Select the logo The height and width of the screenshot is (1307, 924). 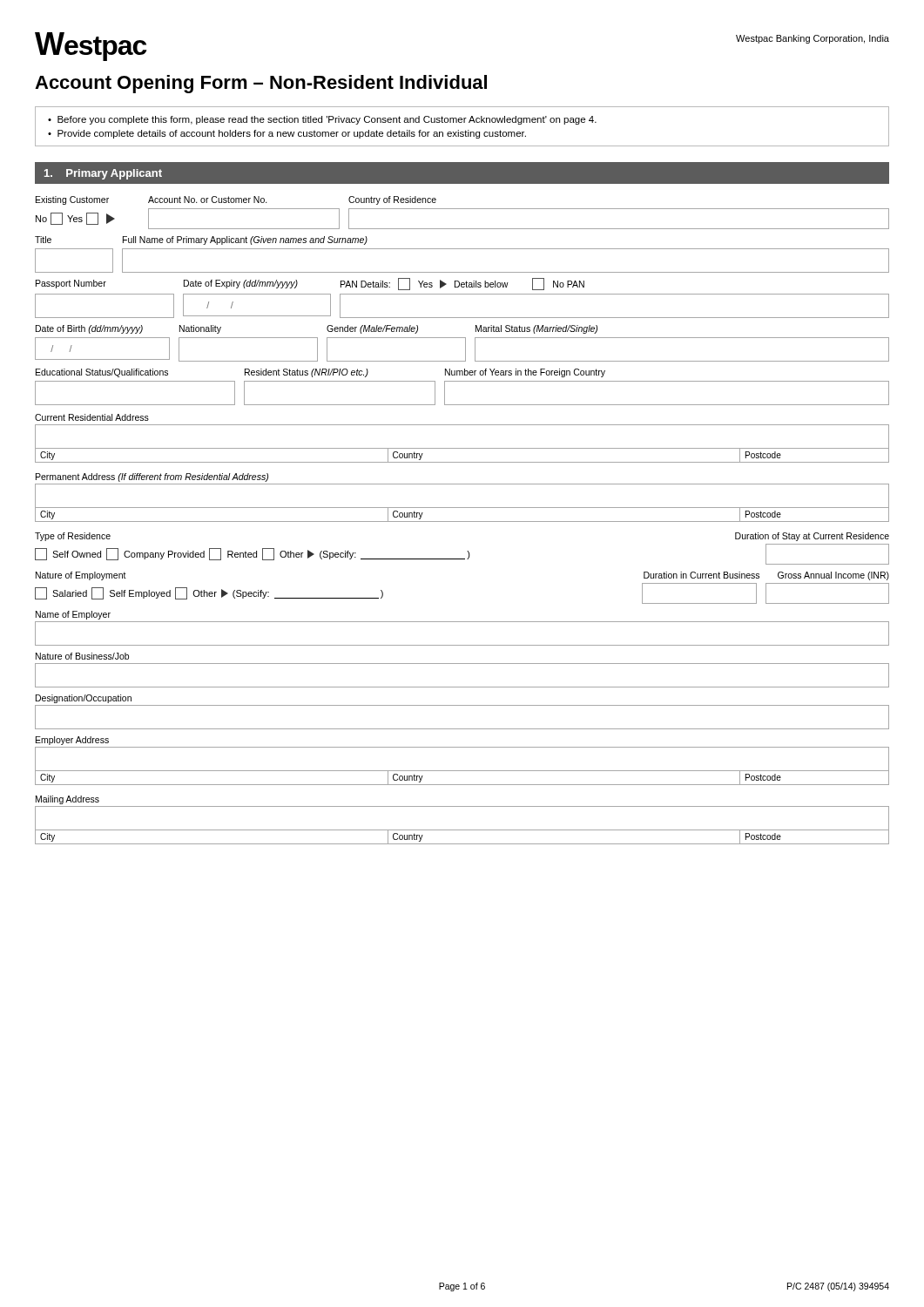coord(91,44)
